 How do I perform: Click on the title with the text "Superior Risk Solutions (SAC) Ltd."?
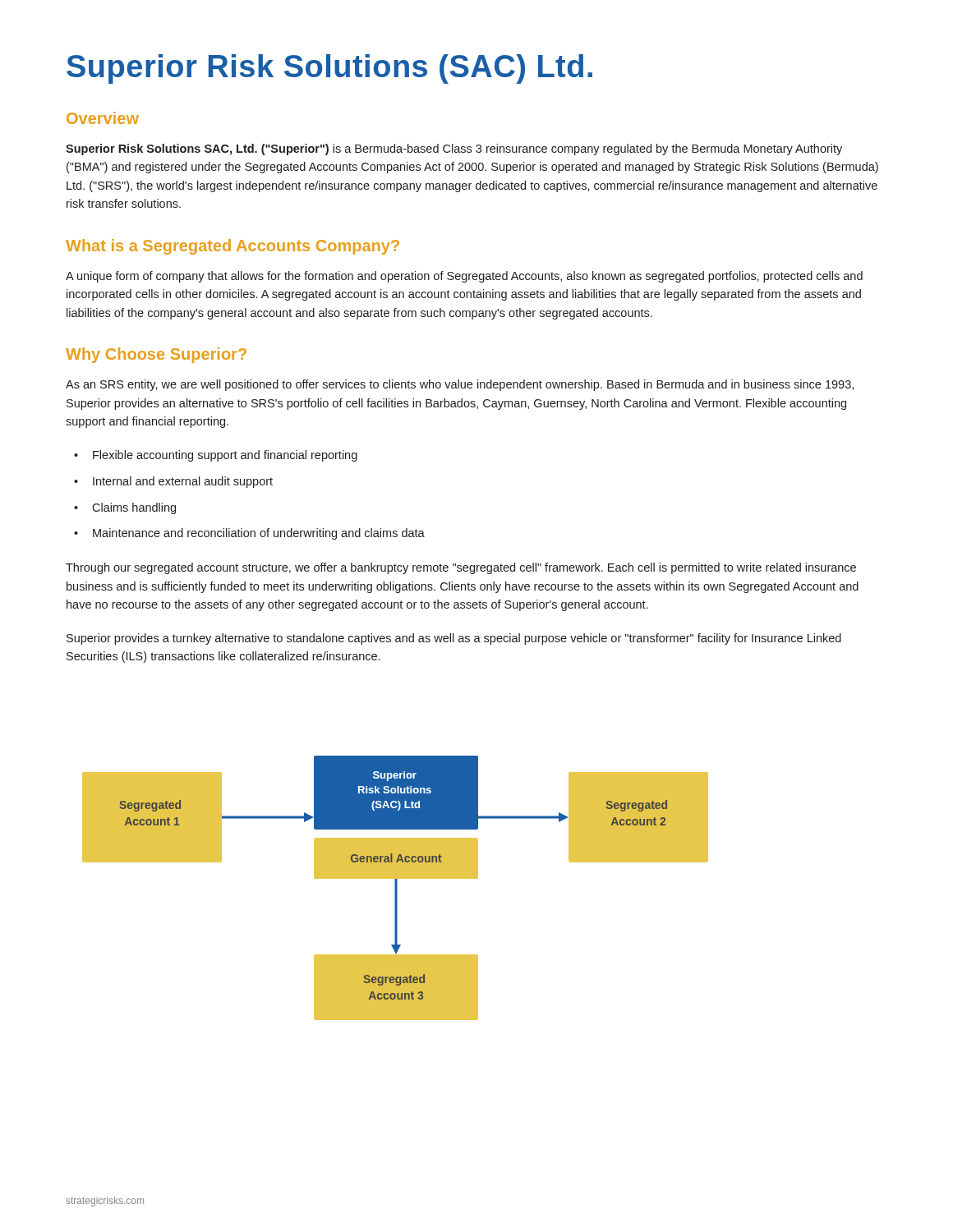(476, 67)
